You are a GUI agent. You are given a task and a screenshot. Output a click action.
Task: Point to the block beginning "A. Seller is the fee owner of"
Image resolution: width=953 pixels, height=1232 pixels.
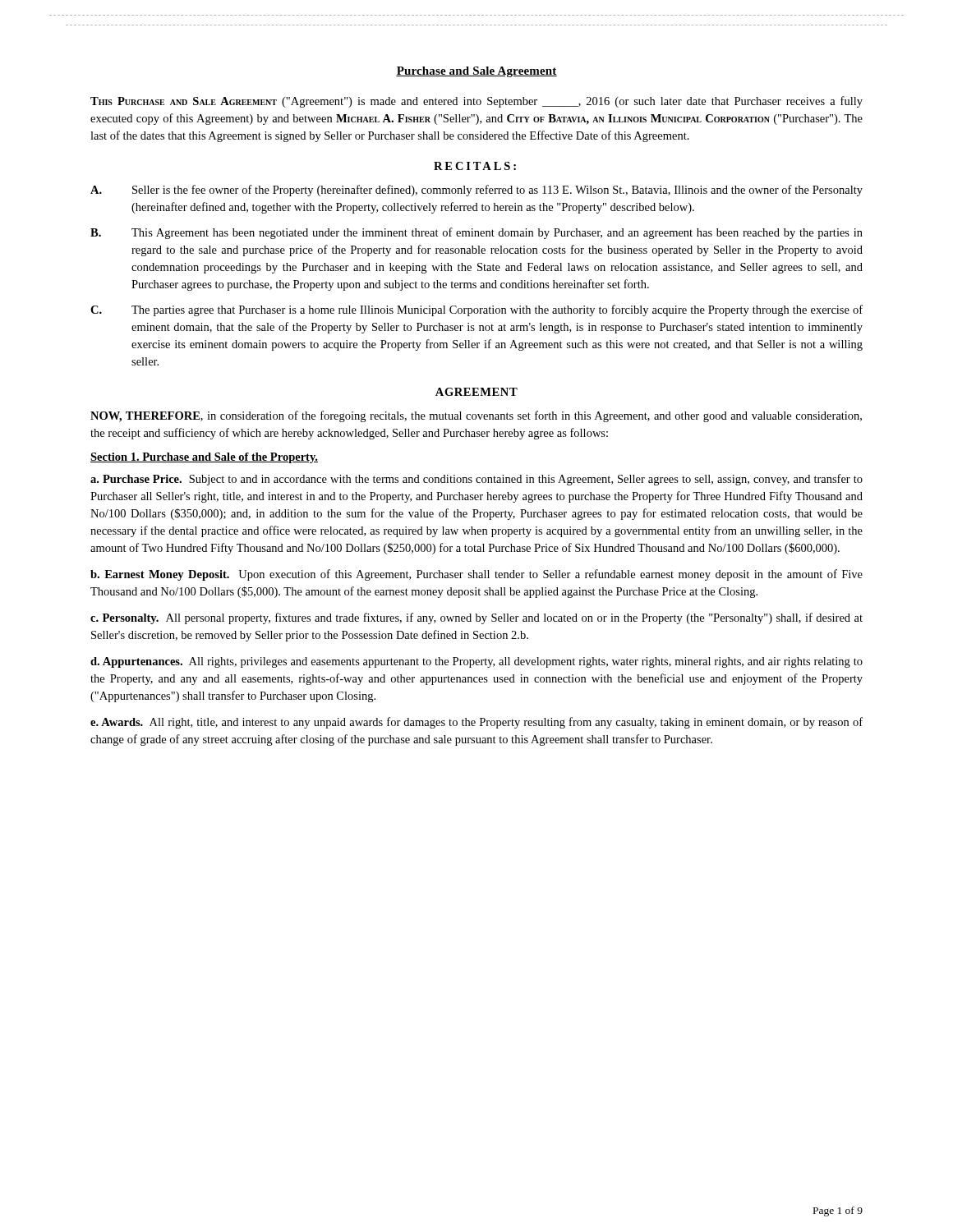pos(476,199)
